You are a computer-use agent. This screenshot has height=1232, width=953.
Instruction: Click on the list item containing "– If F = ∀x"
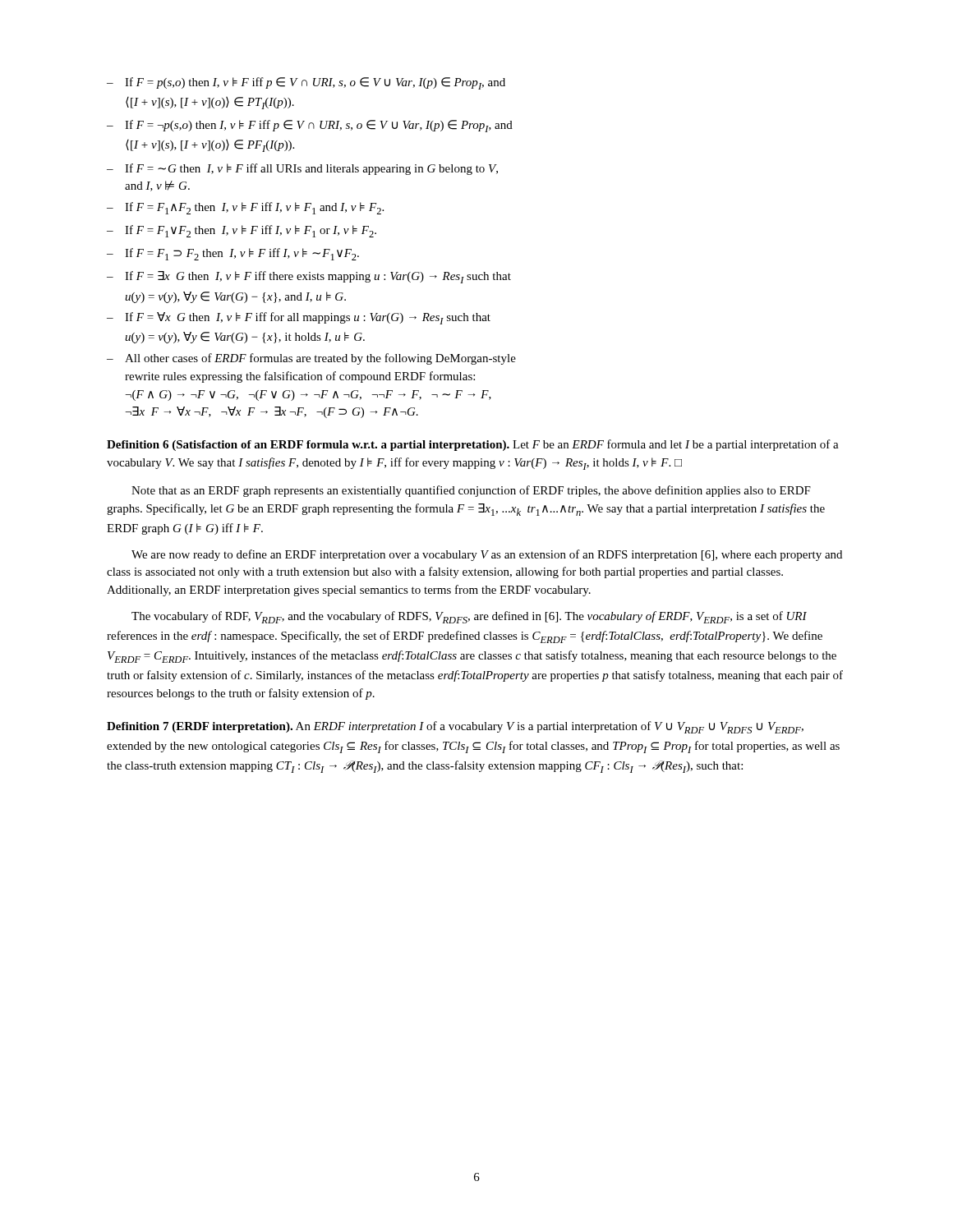click(x=476, y=328)
